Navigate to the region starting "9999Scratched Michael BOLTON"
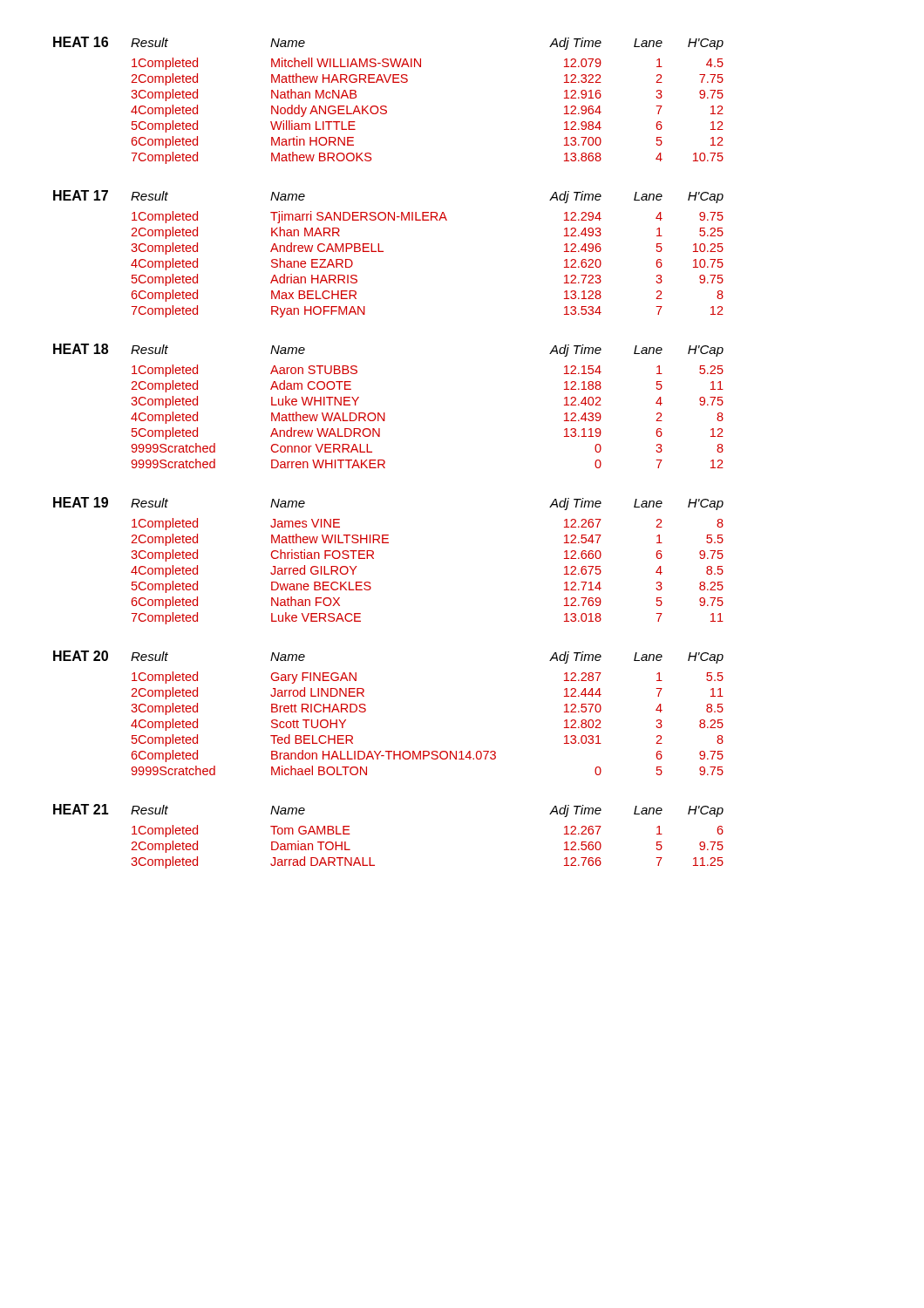 [x=170, y=770]
